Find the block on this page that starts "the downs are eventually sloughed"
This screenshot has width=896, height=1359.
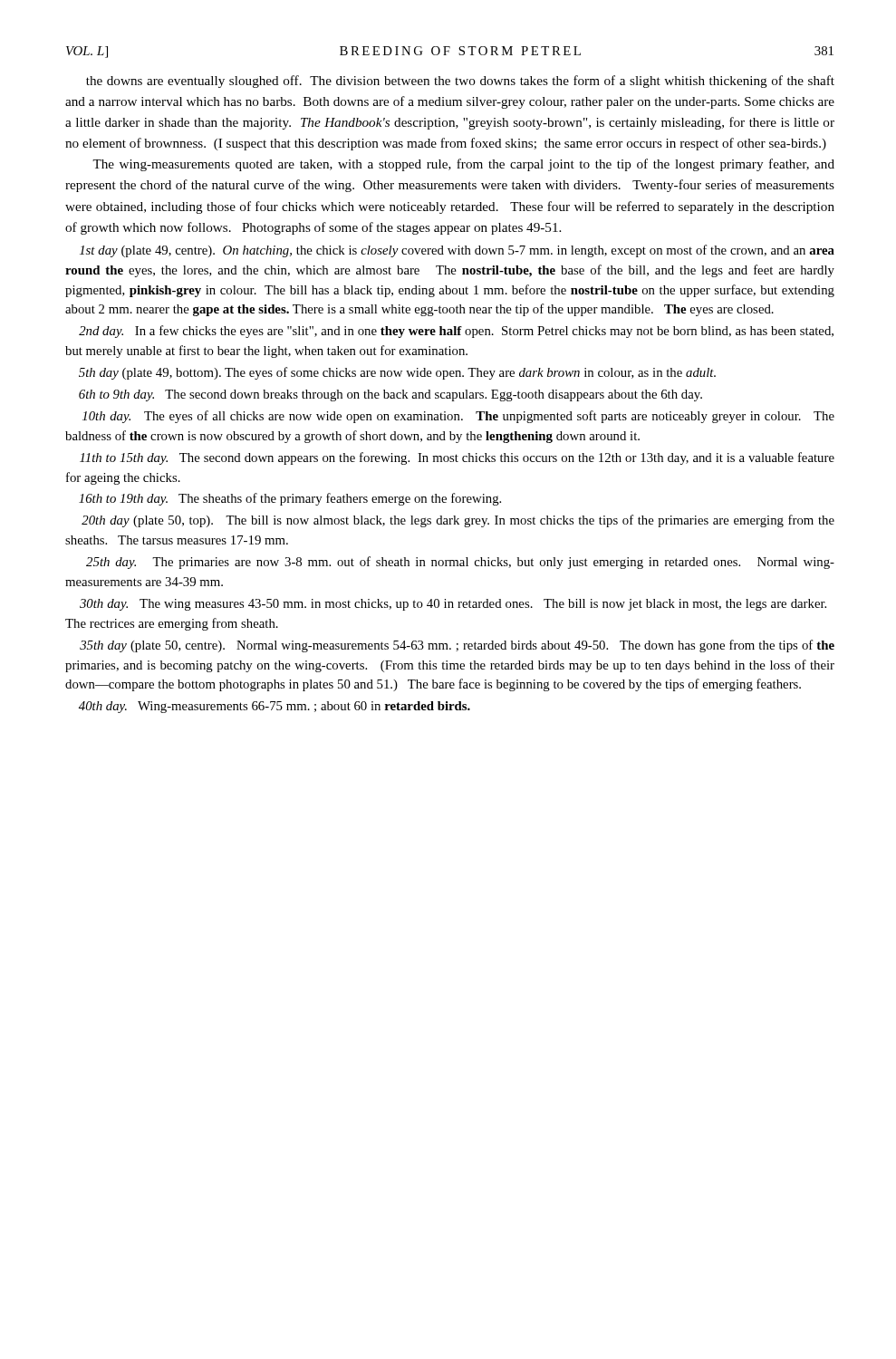point(450,112)
